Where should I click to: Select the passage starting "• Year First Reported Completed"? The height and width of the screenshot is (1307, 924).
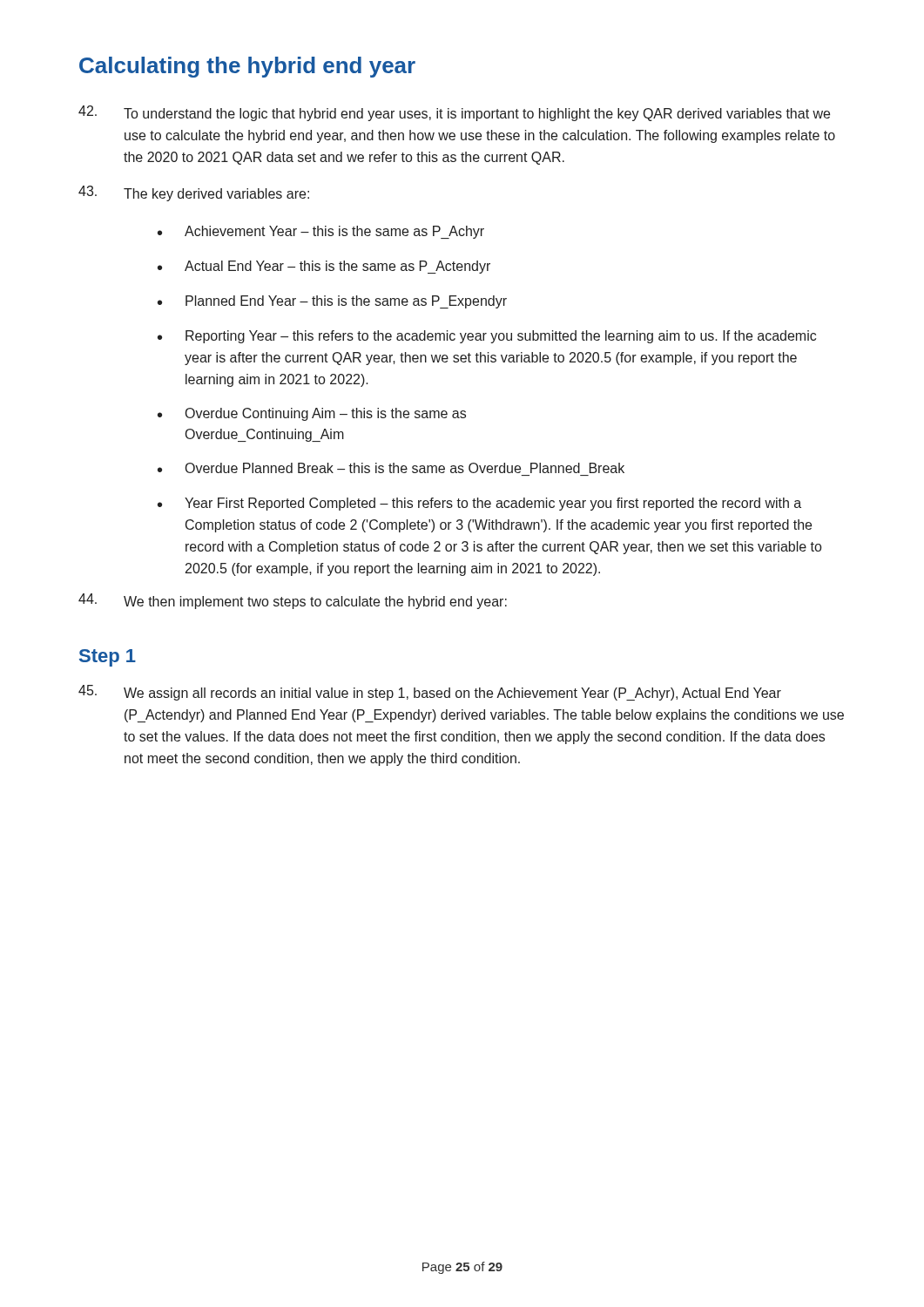click(x=501, y=537)
